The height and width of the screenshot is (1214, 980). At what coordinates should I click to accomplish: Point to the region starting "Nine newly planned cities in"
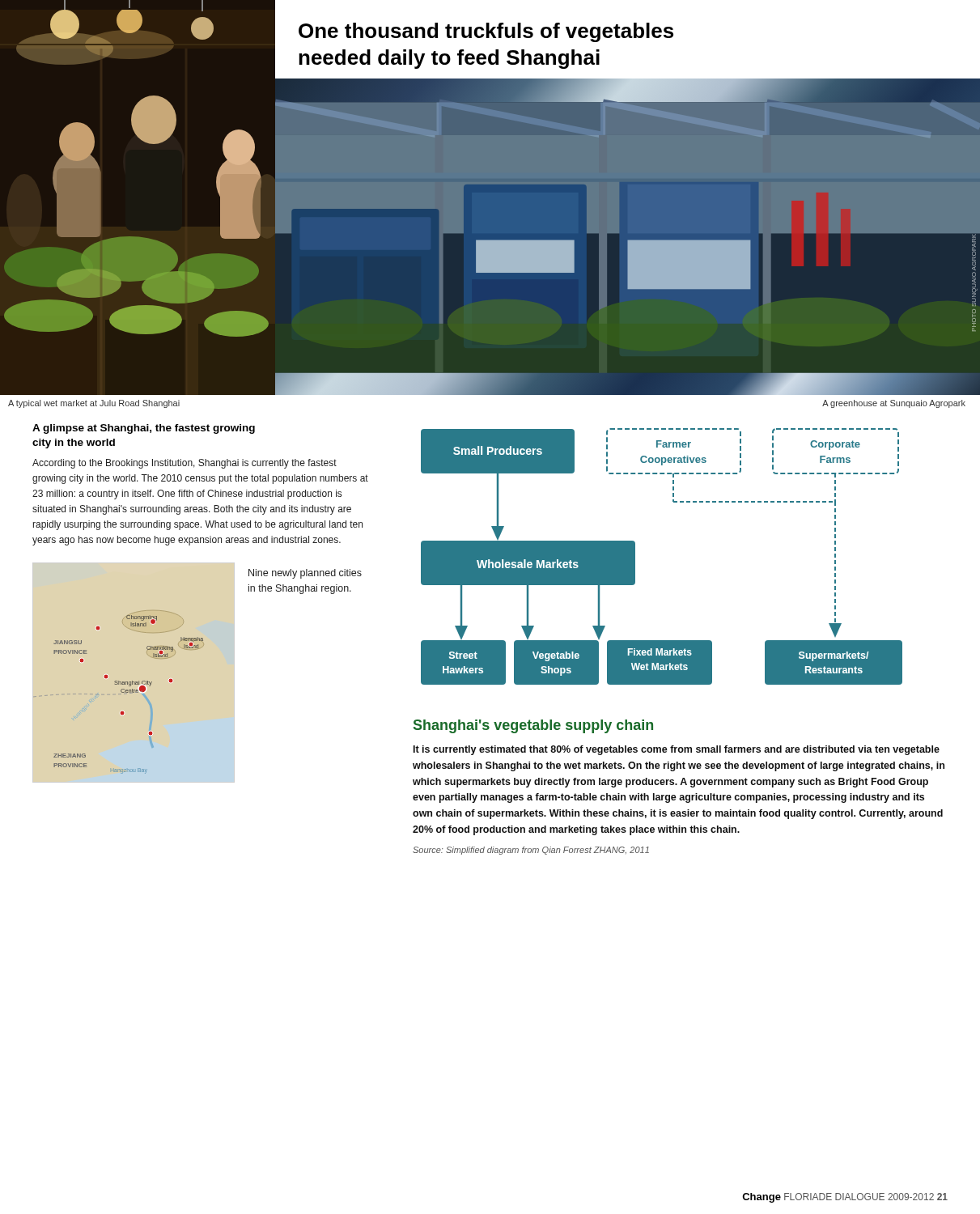coord(305,581)
